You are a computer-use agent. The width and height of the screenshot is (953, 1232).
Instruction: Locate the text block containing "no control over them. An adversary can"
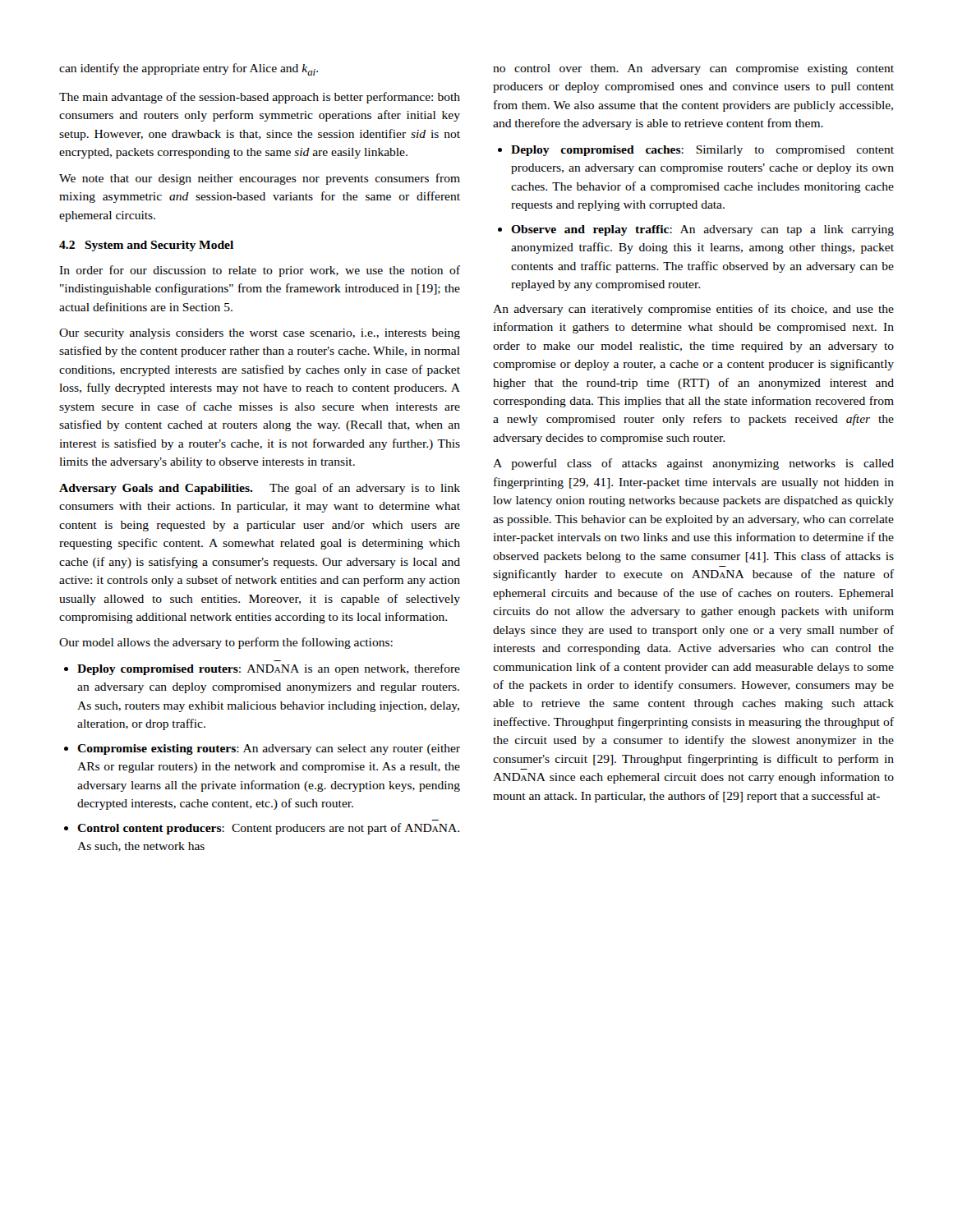693,96
